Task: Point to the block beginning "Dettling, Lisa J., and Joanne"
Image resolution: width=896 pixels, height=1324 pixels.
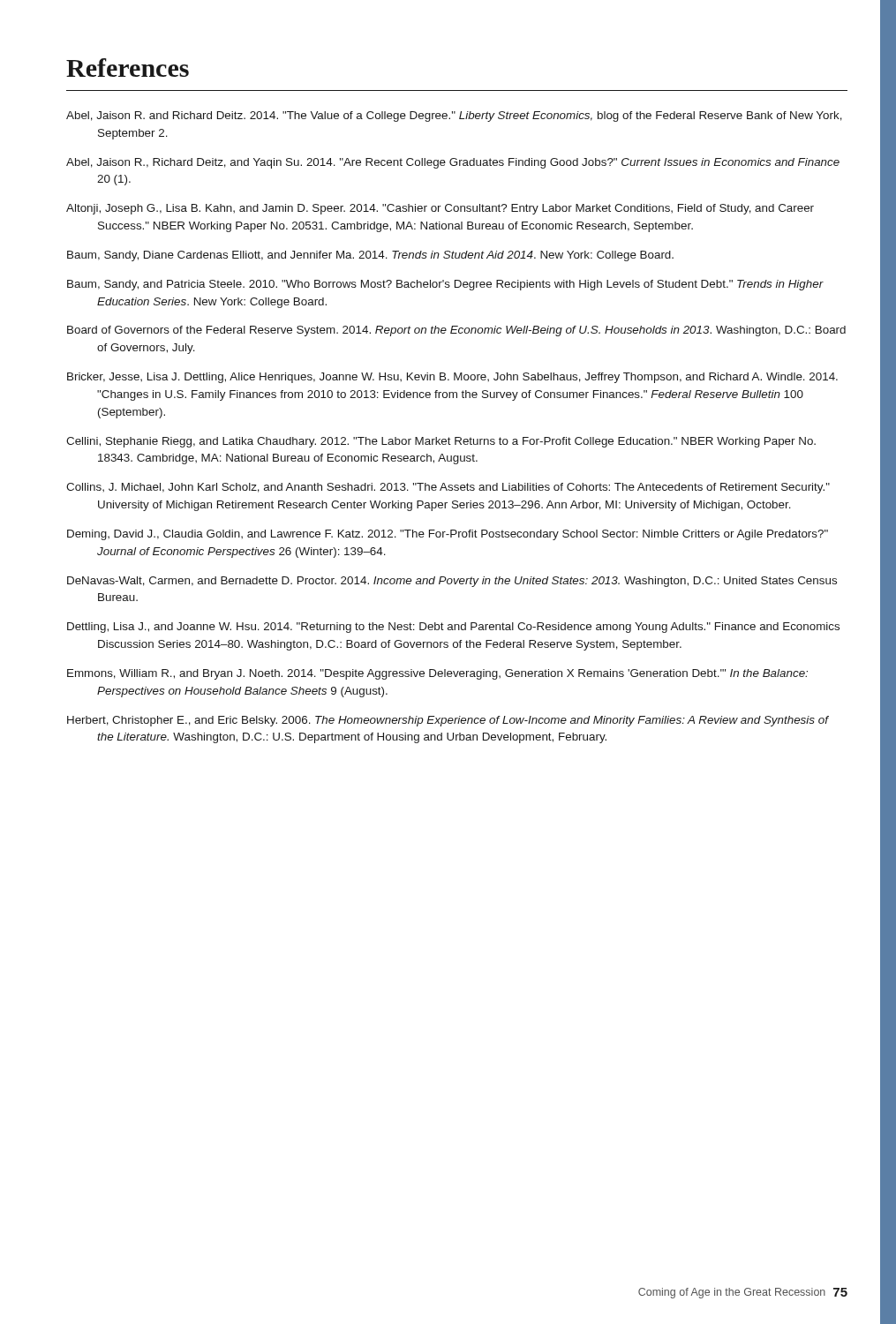Action: [453, 635]
